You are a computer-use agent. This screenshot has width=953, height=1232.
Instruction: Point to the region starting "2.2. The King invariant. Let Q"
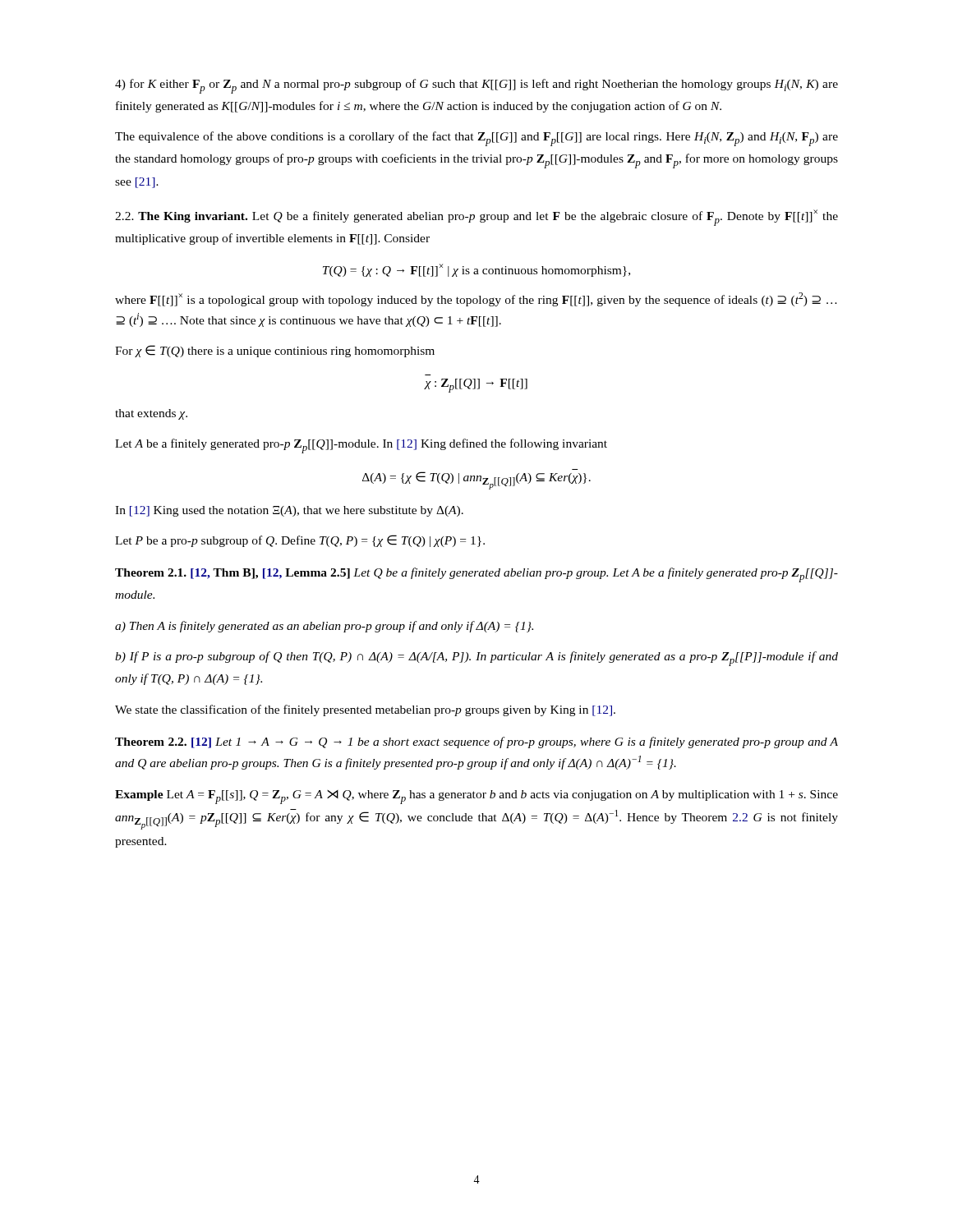click(x=476, y=226)
